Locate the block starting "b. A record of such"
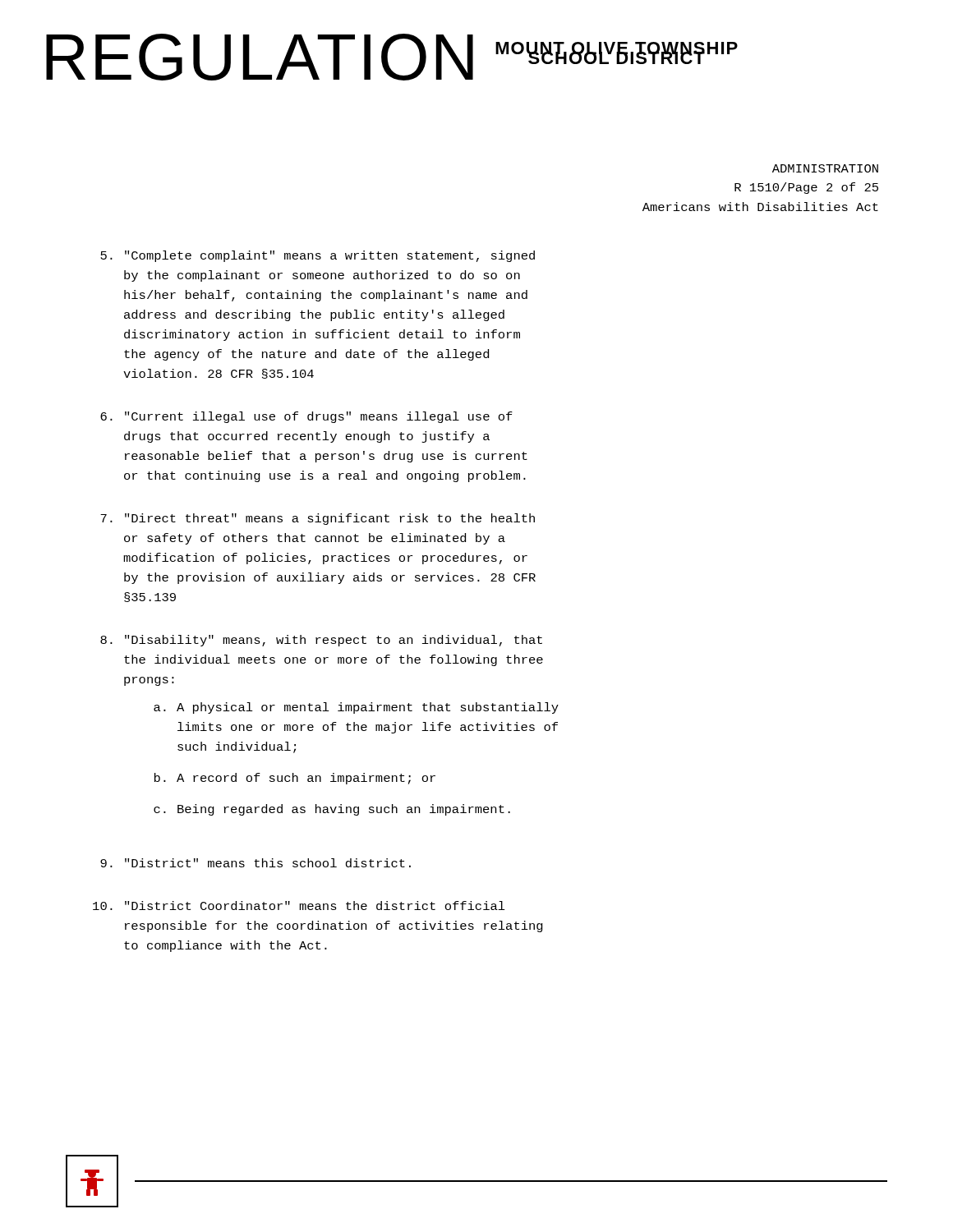This screenshot has height=1232, width=953. point(295,779)
